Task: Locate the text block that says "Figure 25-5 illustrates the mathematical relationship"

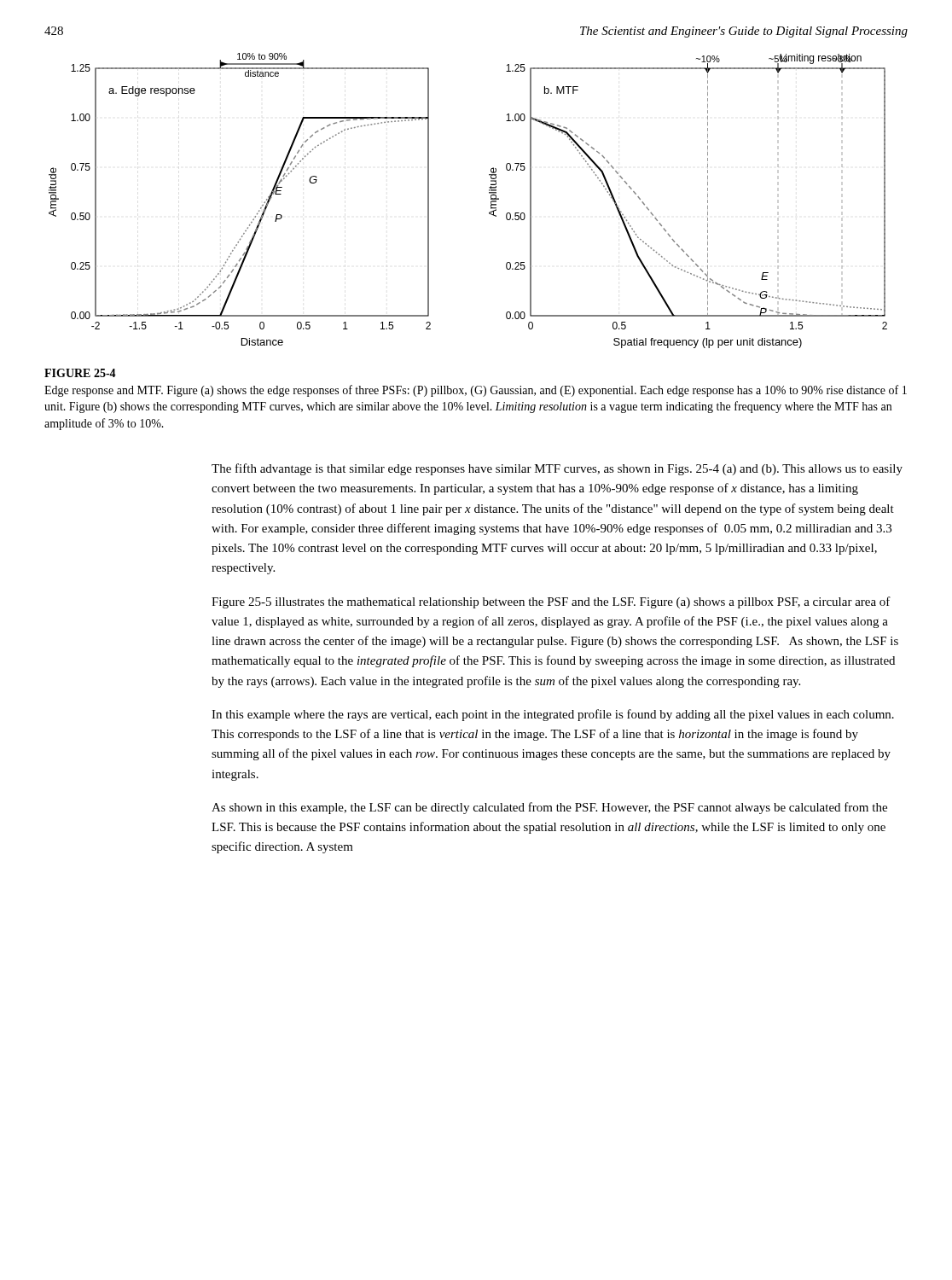Action: (560, 641)
